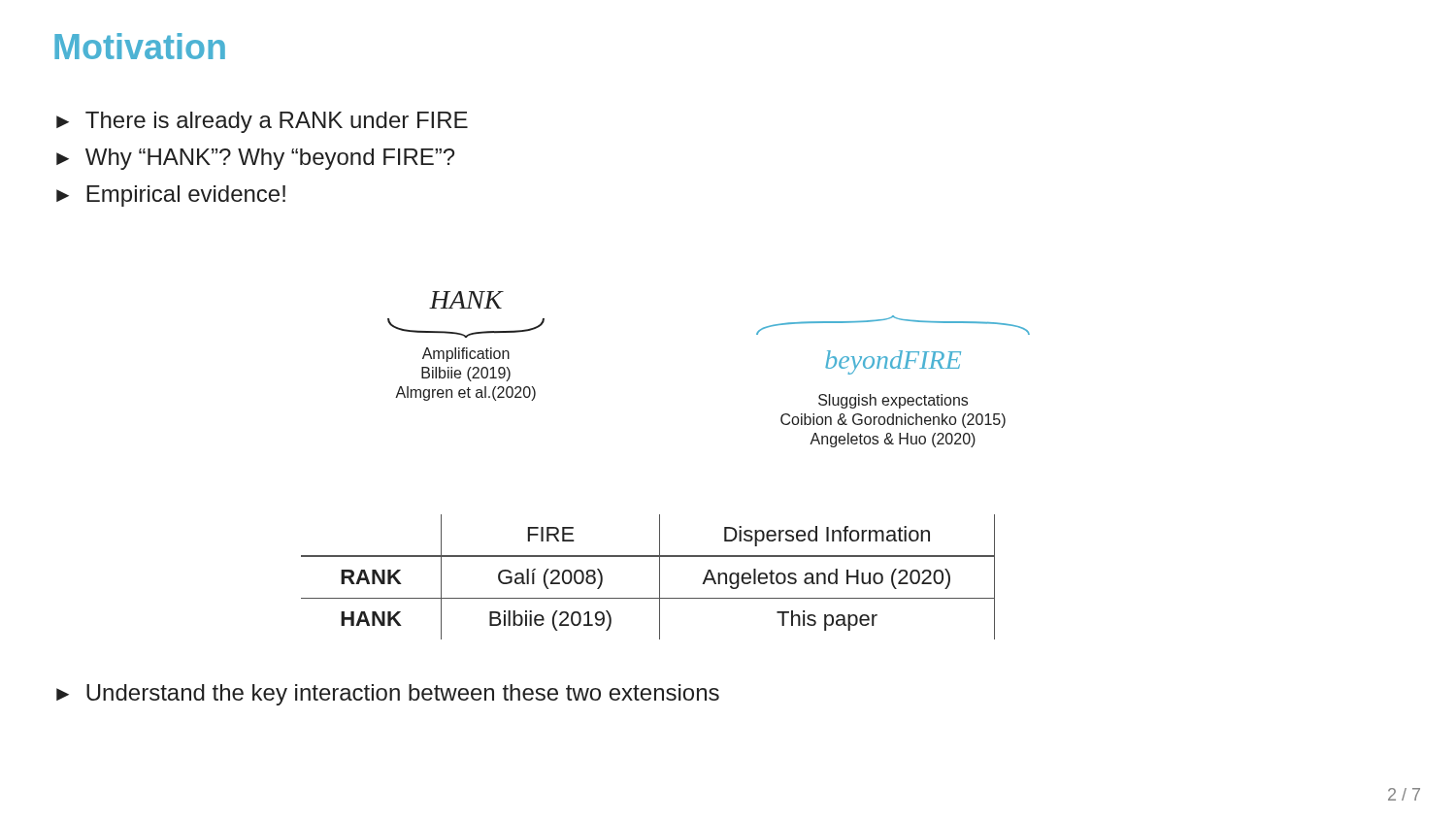
Task: Point to the text starting "► Understand the key interaction between"
Action: pyautogui.click(x=386, y=693)
